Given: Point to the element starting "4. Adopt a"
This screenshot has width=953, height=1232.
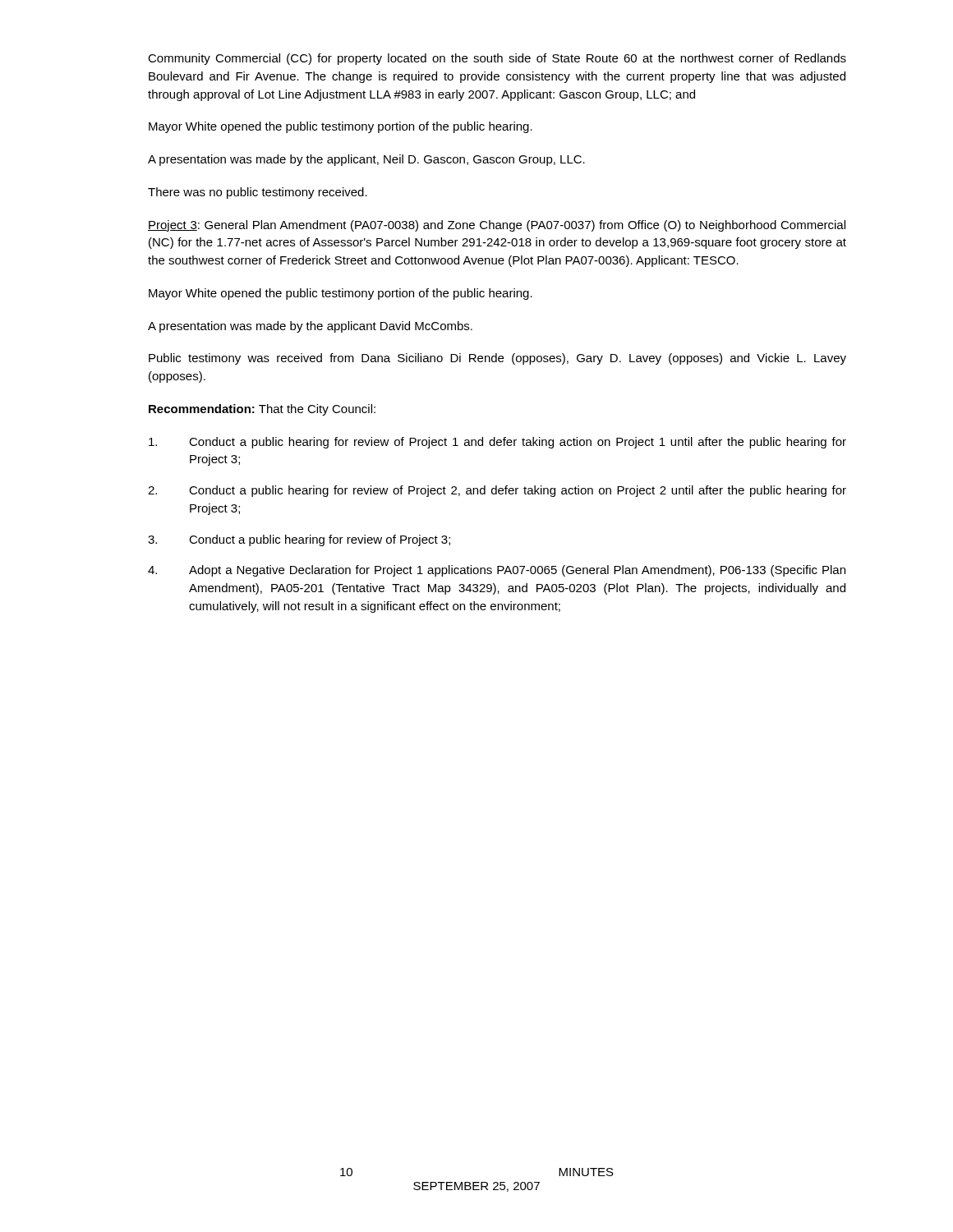Looking at the screenshot, I should coord(497,588).
